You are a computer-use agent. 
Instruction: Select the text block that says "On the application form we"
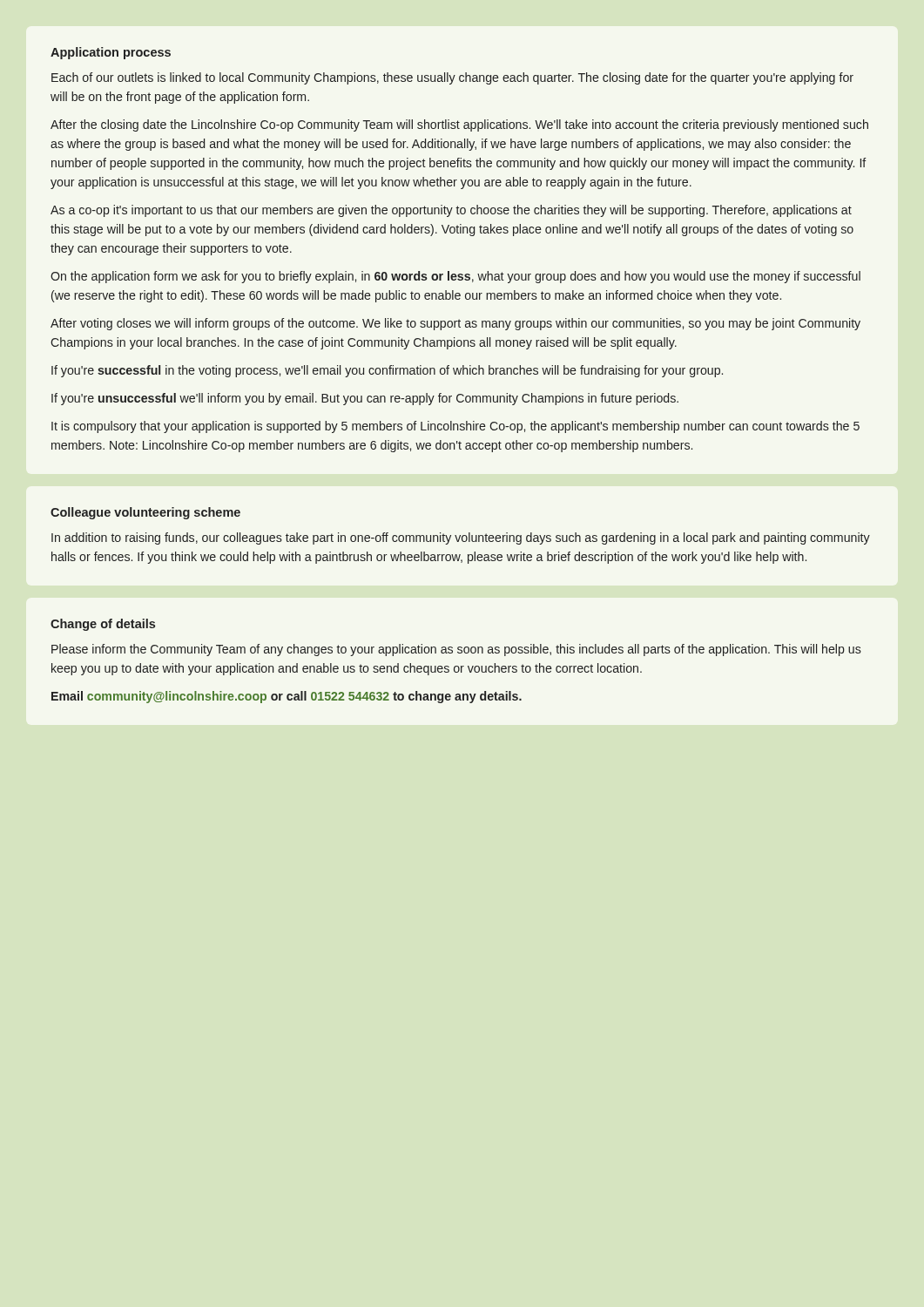point(456,286)
